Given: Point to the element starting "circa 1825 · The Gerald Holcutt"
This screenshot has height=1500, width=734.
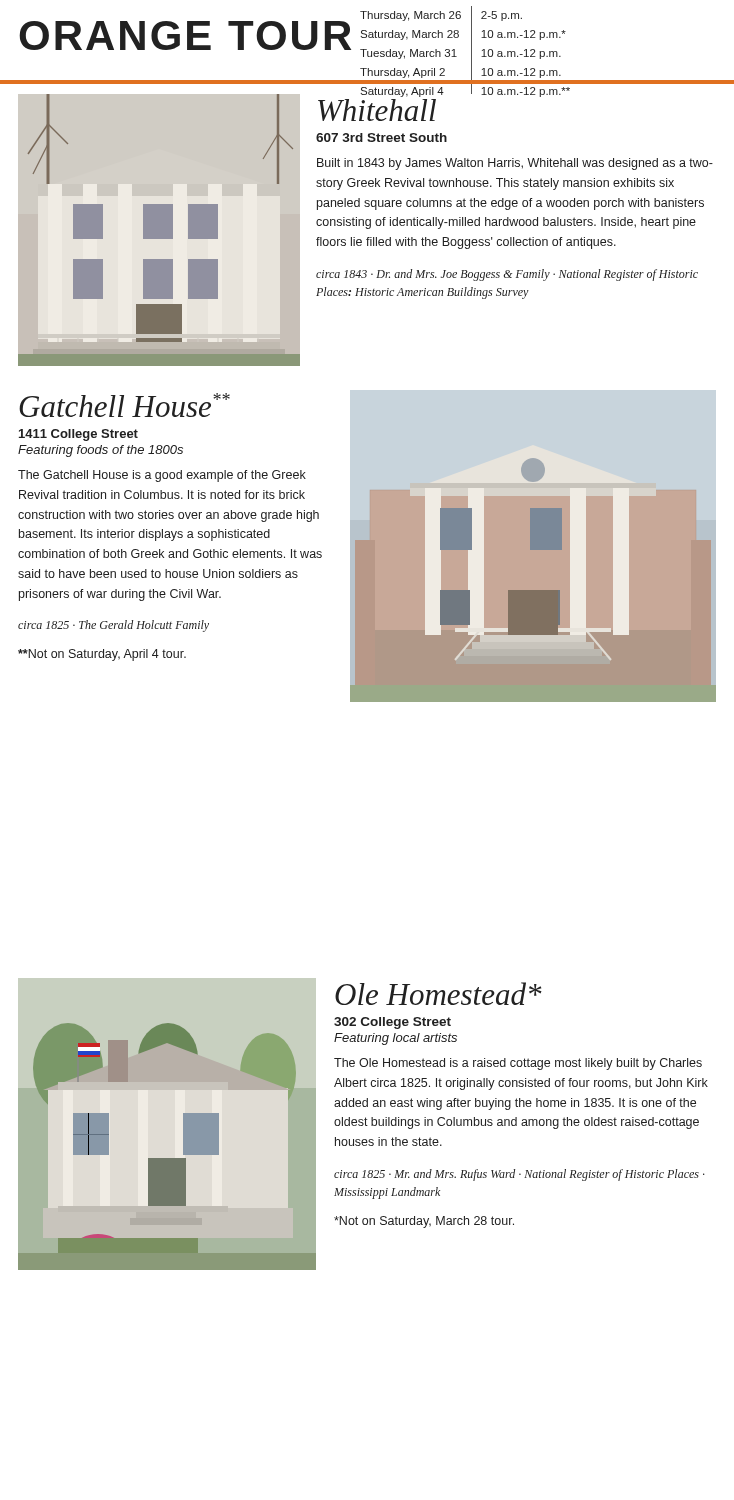Looking at the screenshot, I should pos(114,625).
